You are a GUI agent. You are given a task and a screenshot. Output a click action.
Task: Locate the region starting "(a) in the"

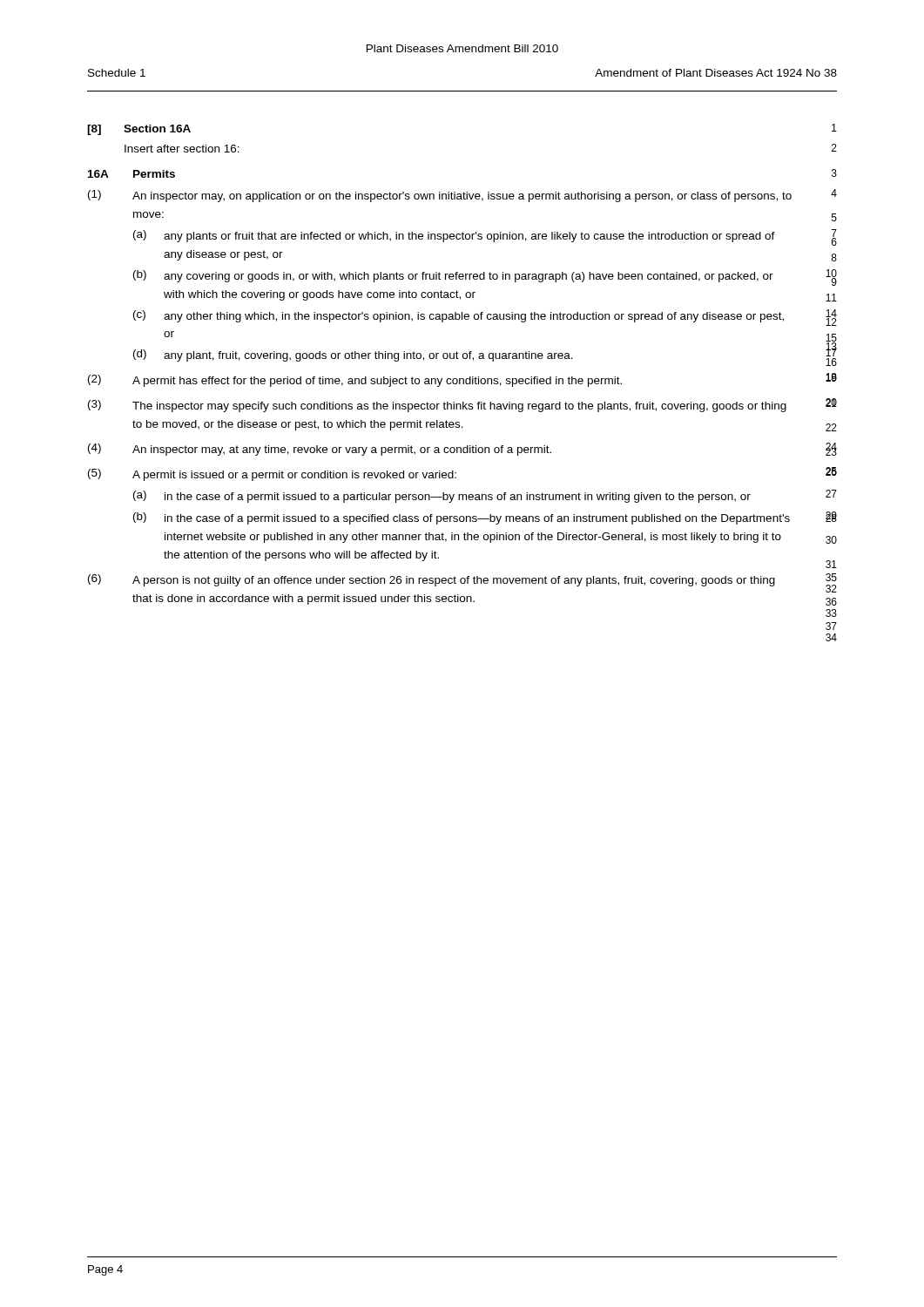tap(464, 497)
